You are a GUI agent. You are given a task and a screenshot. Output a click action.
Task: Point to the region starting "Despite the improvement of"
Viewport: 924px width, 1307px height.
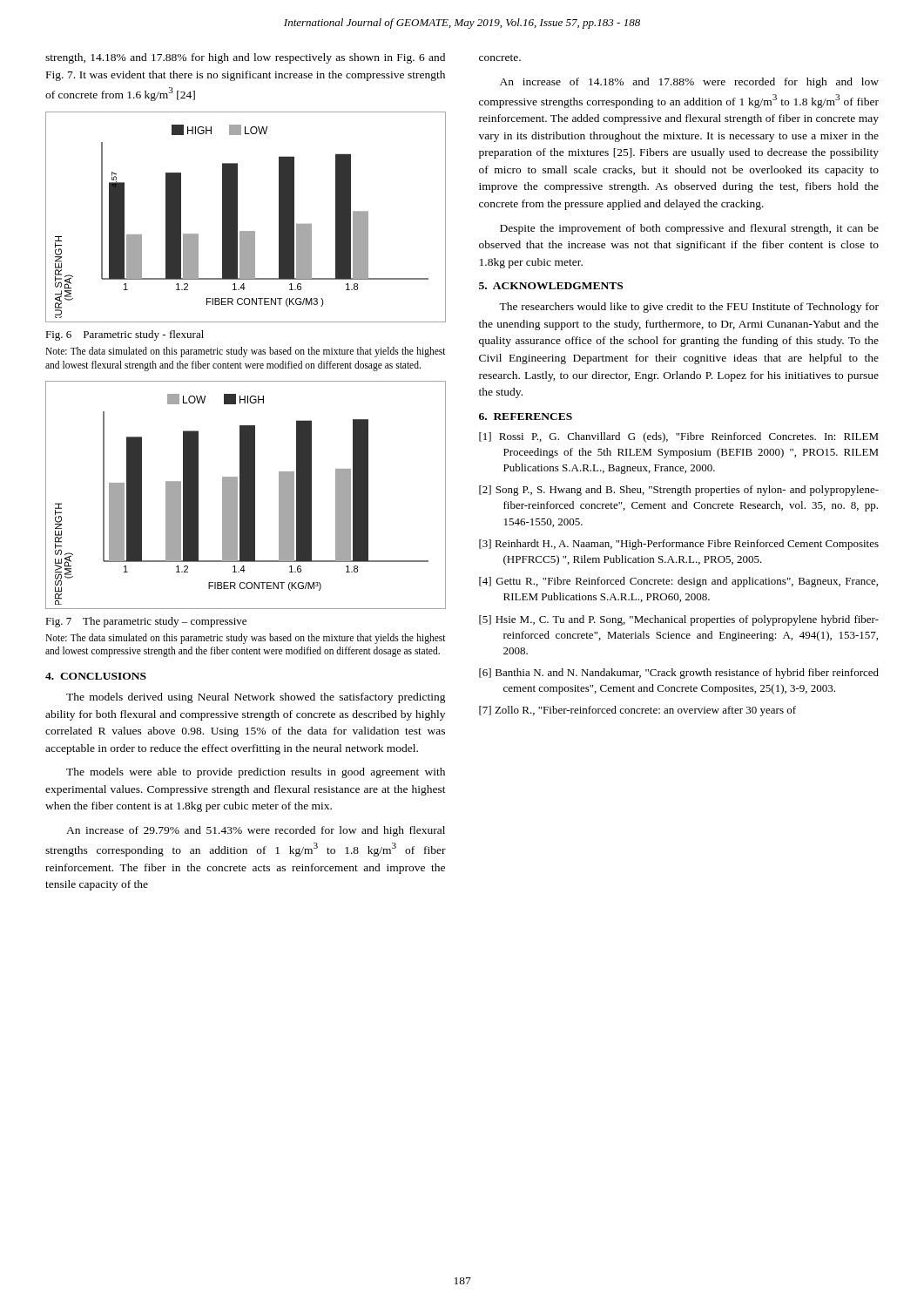(x=679, y=245)
